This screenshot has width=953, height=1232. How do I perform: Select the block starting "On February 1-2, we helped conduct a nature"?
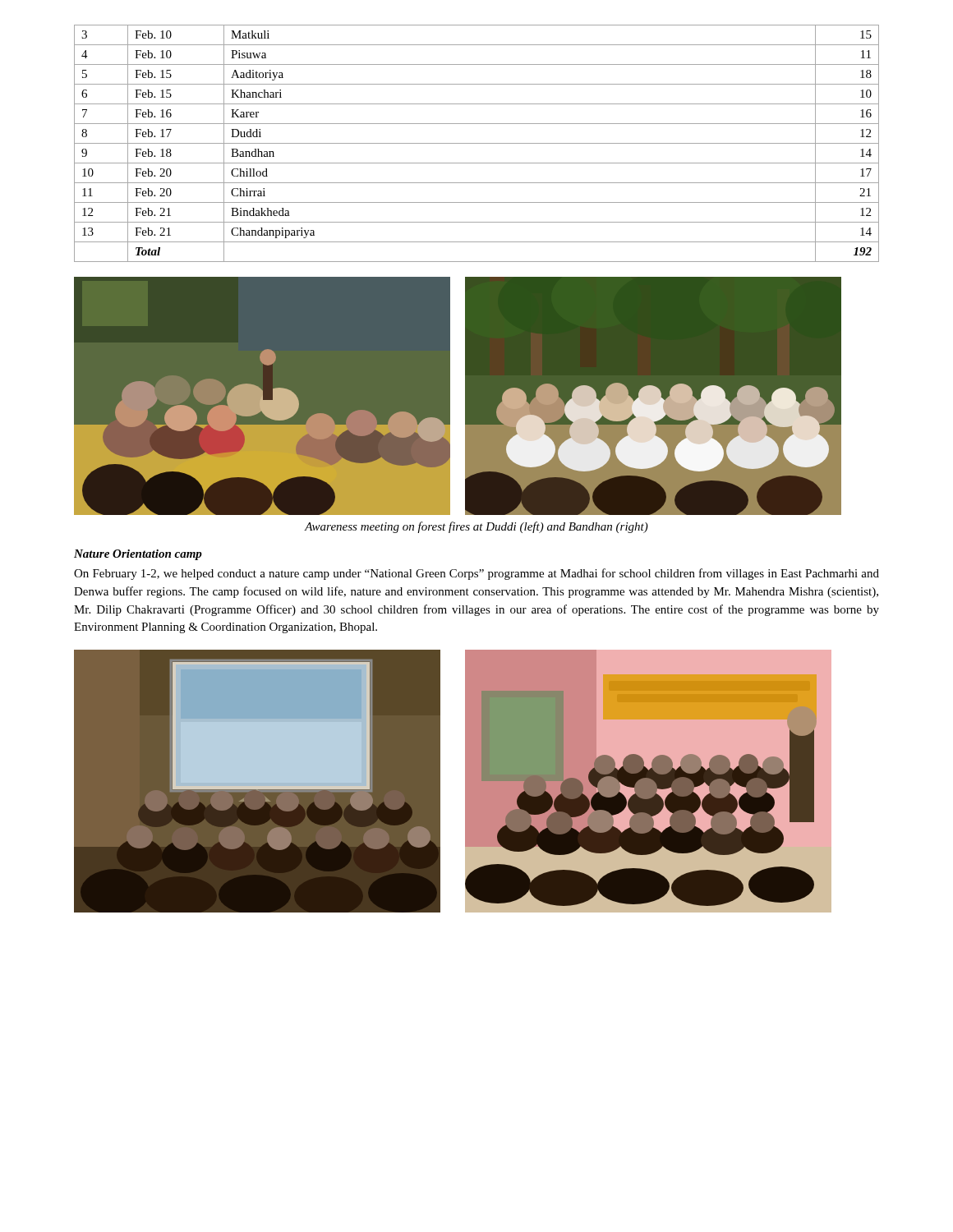(476, 600)
